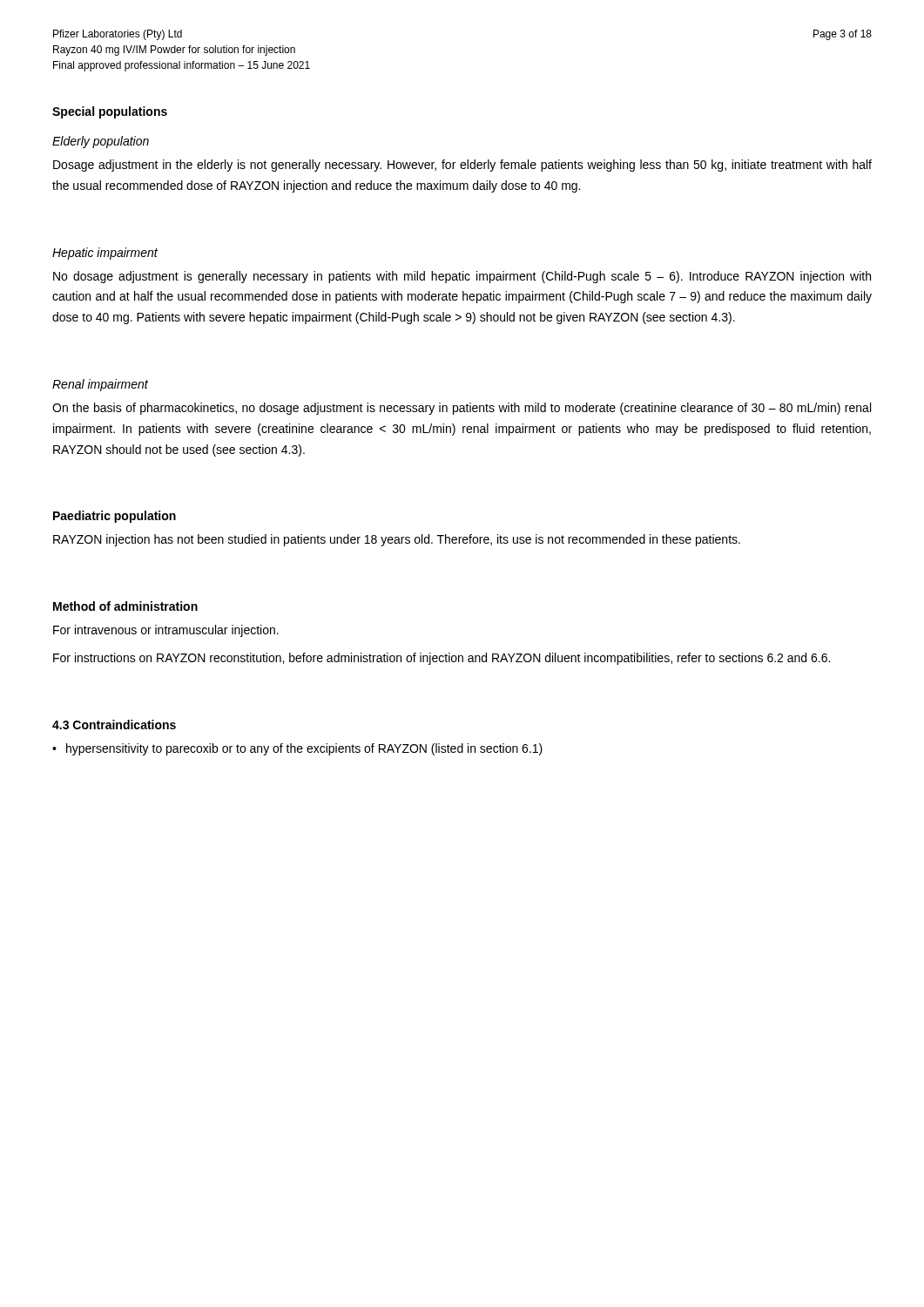Select the text starting "Elderly population"
Viewport: 924px width, 1307px height.
tap(101, 141)
